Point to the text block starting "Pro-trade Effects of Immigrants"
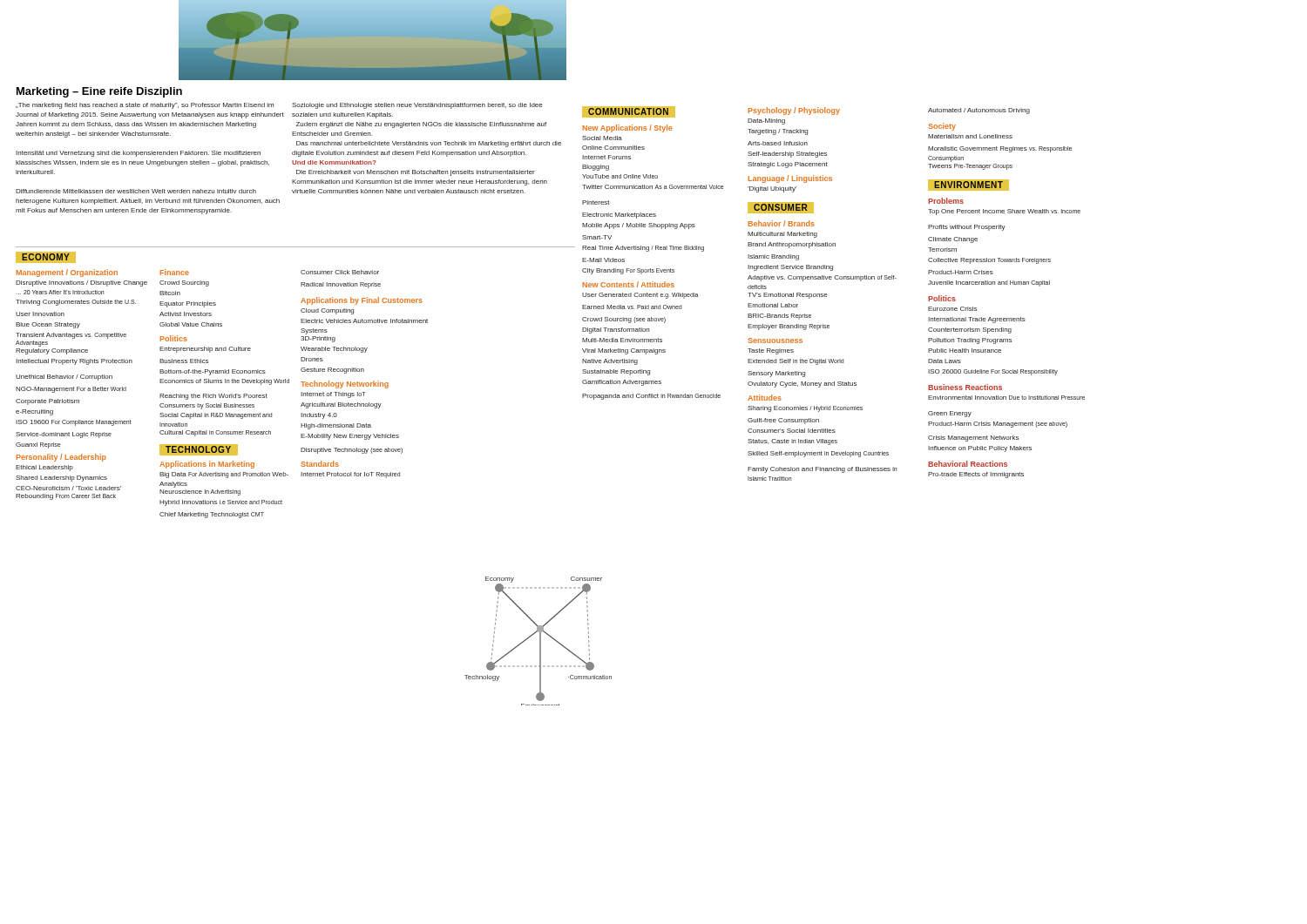The width and height of the screenshot is (1307, 924). pyautogui.click(x=976, y=474)
